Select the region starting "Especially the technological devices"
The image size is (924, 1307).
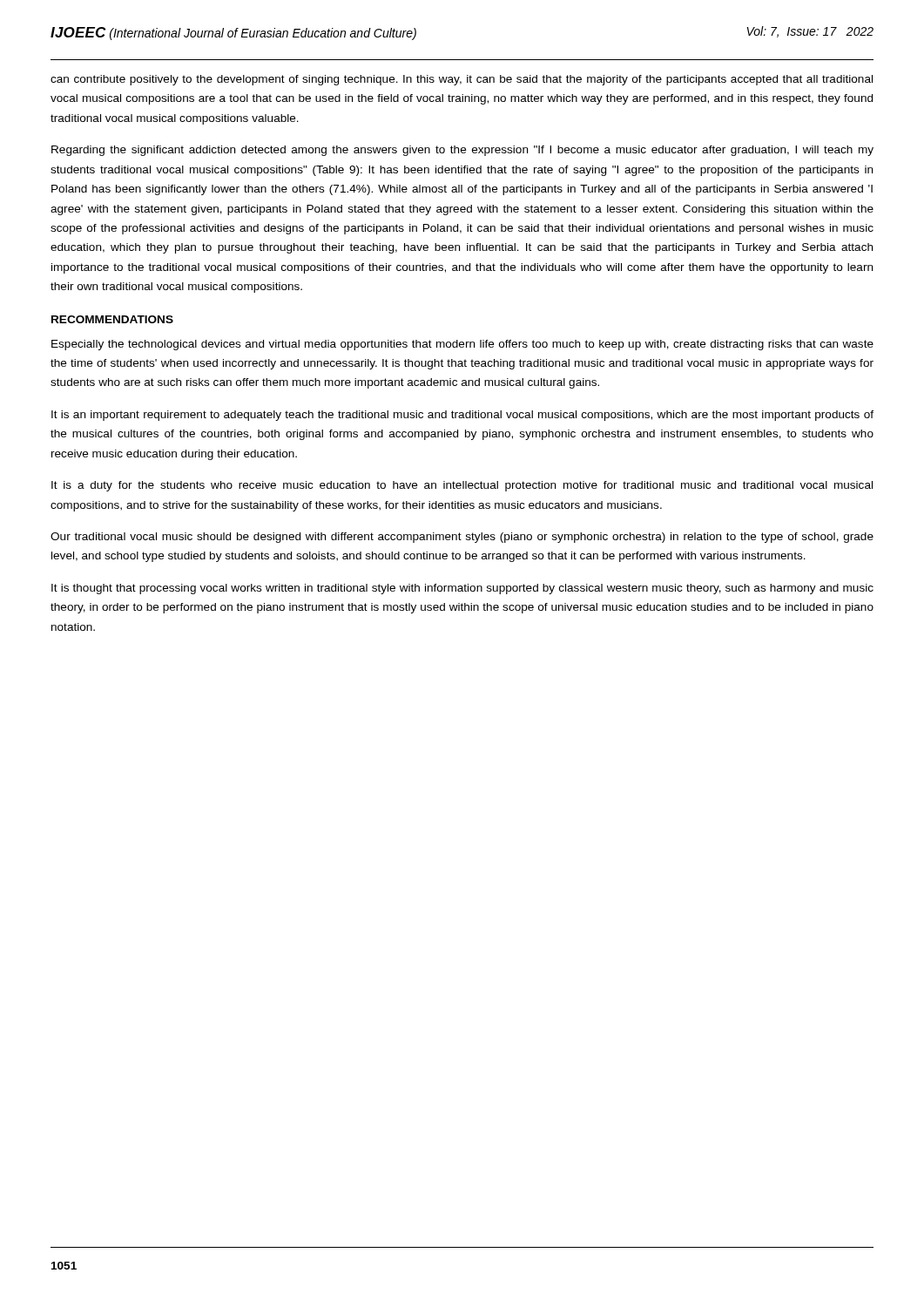[x=462, y=363]
